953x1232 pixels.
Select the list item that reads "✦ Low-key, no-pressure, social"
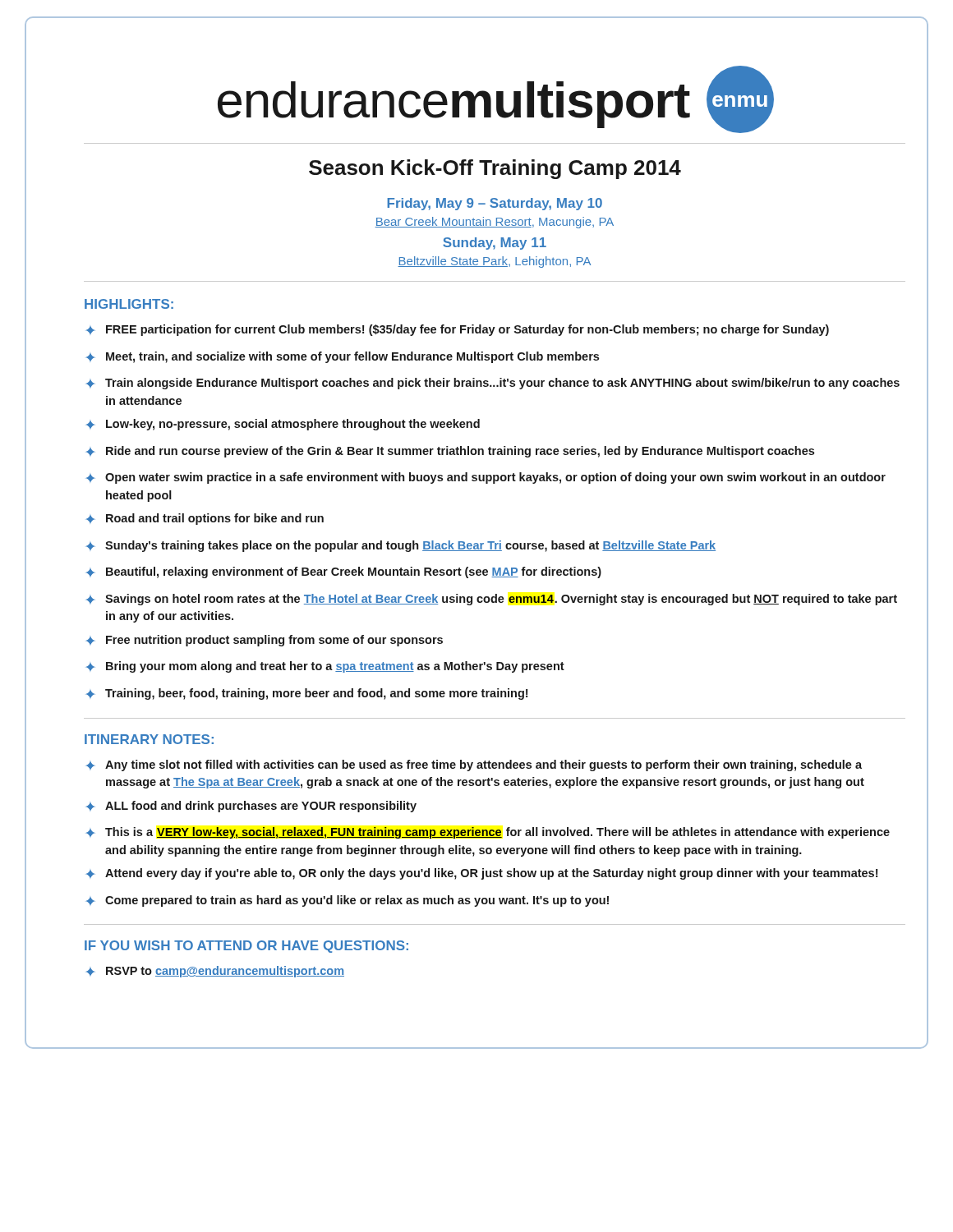point(282,426)
